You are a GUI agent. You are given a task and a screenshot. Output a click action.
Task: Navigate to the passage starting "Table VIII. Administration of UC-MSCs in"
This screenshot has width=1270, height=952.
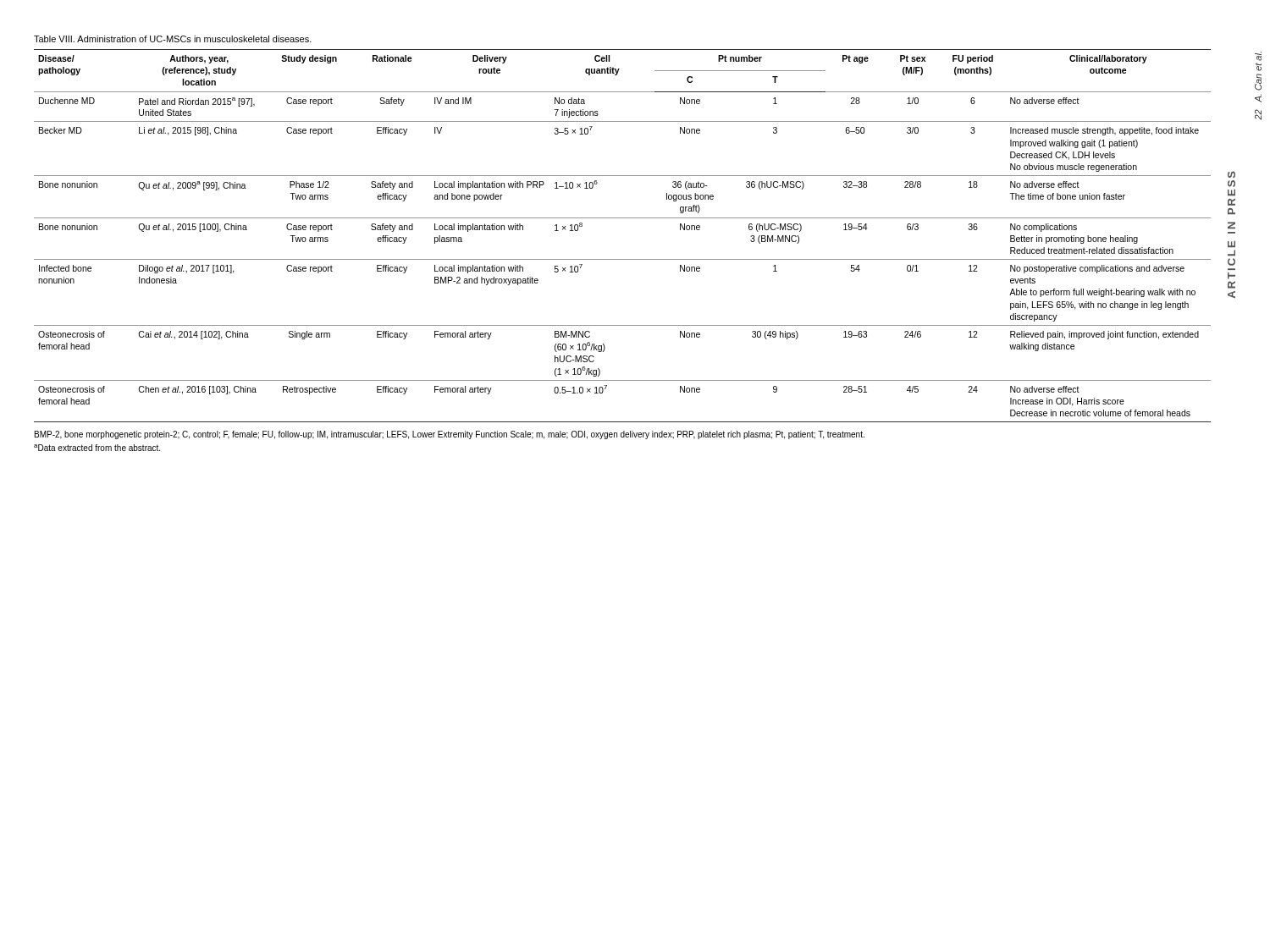point(173,39)
